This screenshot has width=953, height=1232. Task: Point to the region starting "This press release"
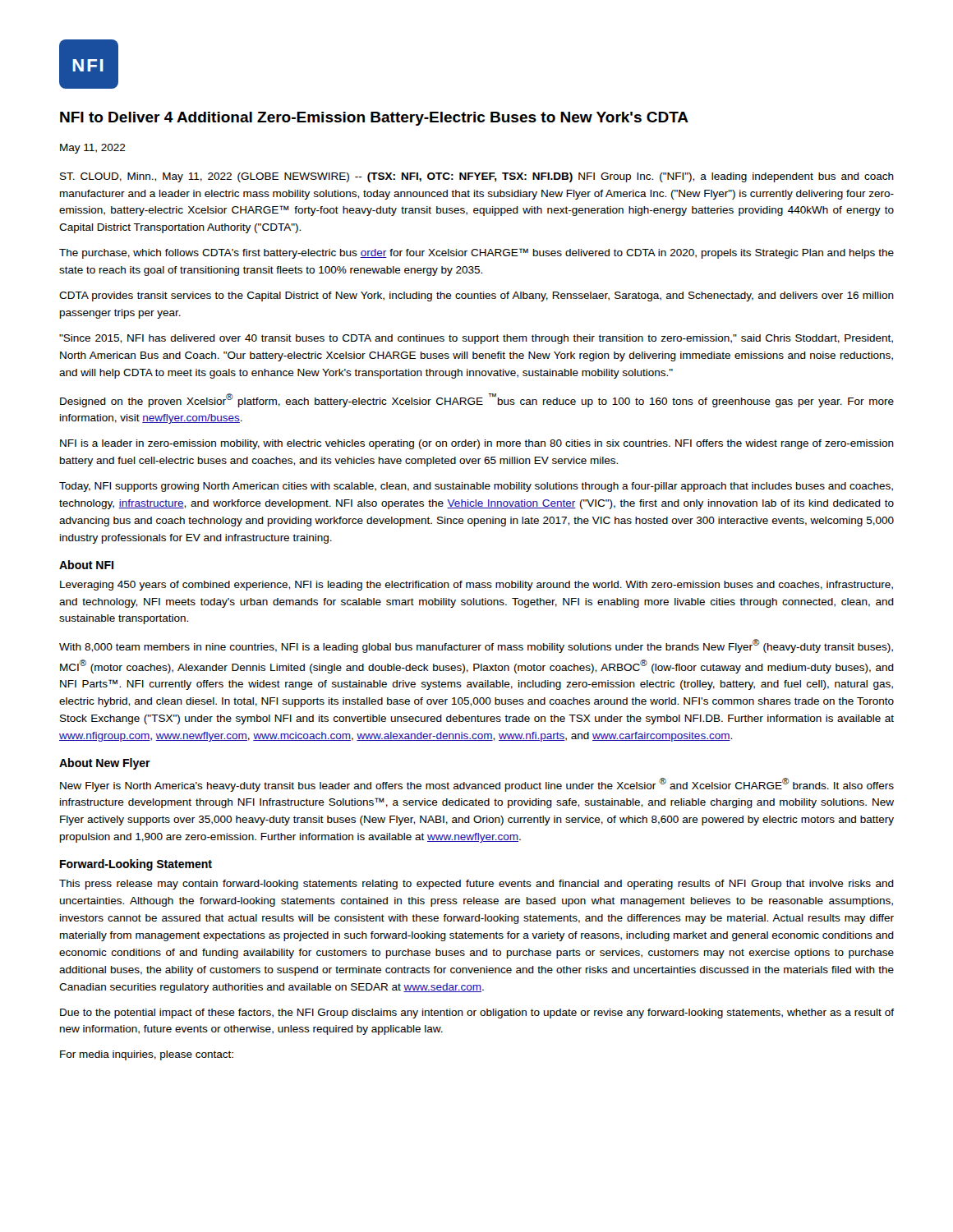point(476,935)
